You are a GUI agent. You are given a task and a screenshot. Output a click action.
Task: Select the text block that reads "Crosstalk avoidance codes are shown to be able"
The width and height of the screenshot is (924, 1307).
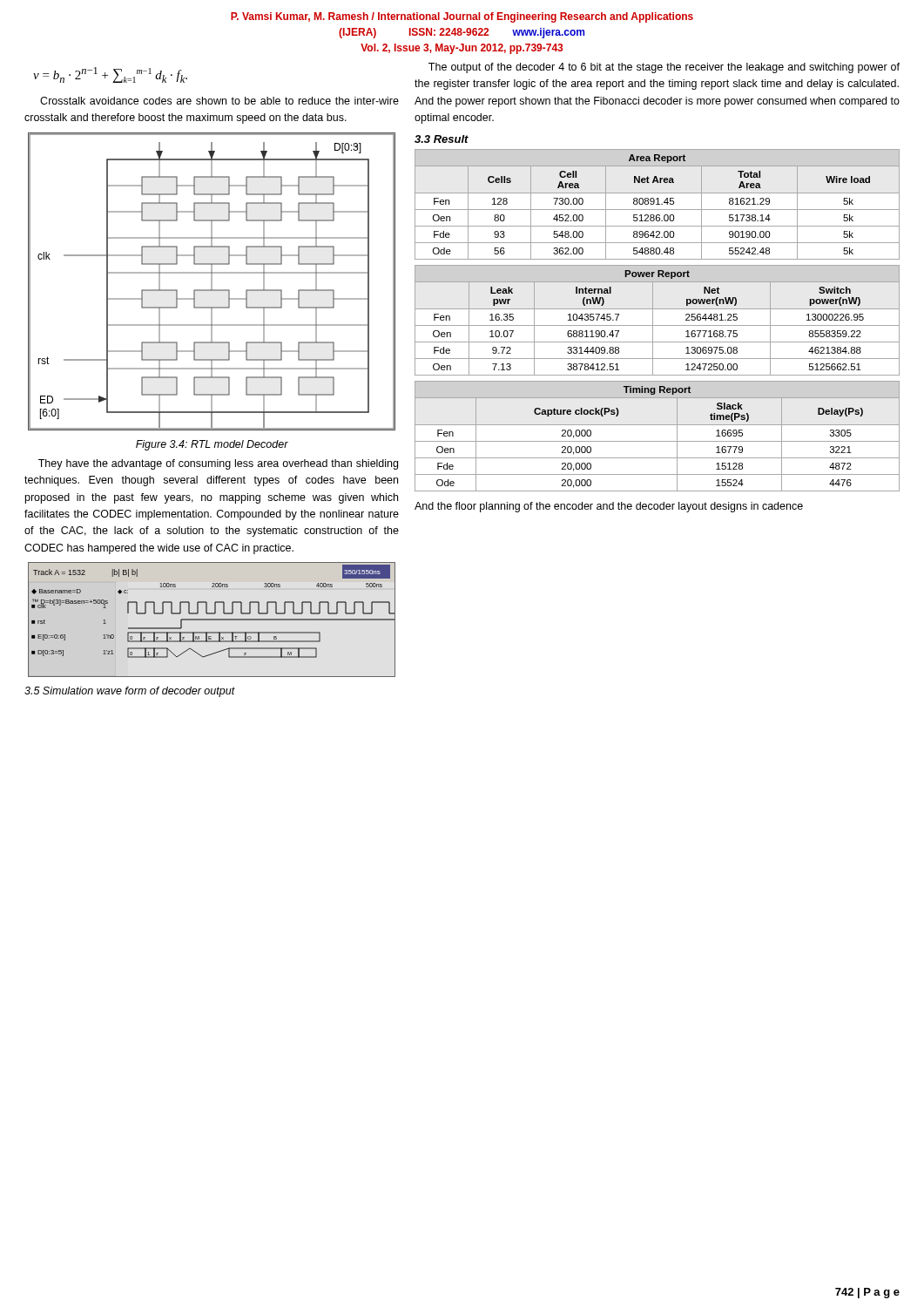[212, 110]
